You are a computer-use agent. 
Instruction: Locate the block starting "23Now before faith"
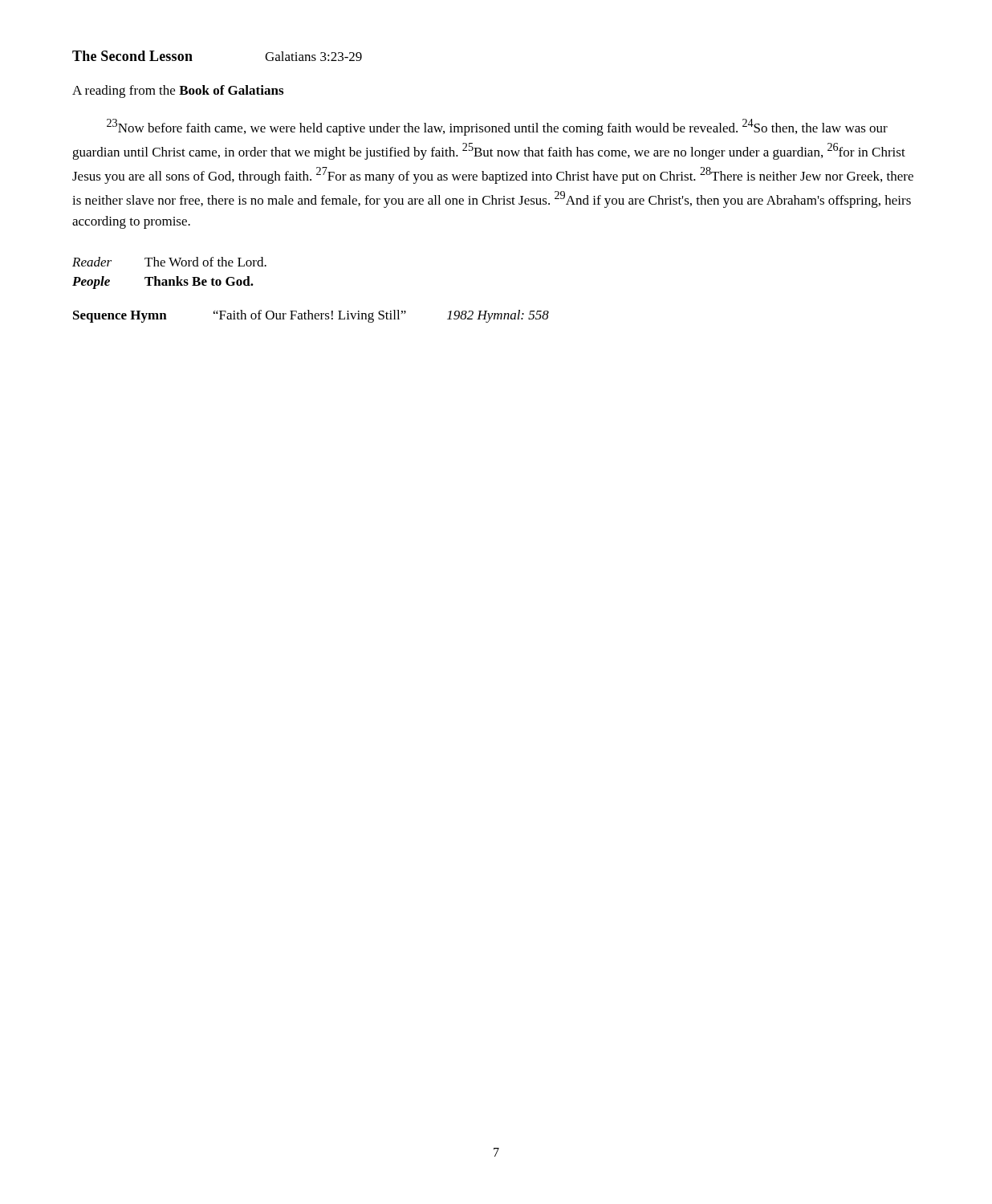[x=493, y=173]
